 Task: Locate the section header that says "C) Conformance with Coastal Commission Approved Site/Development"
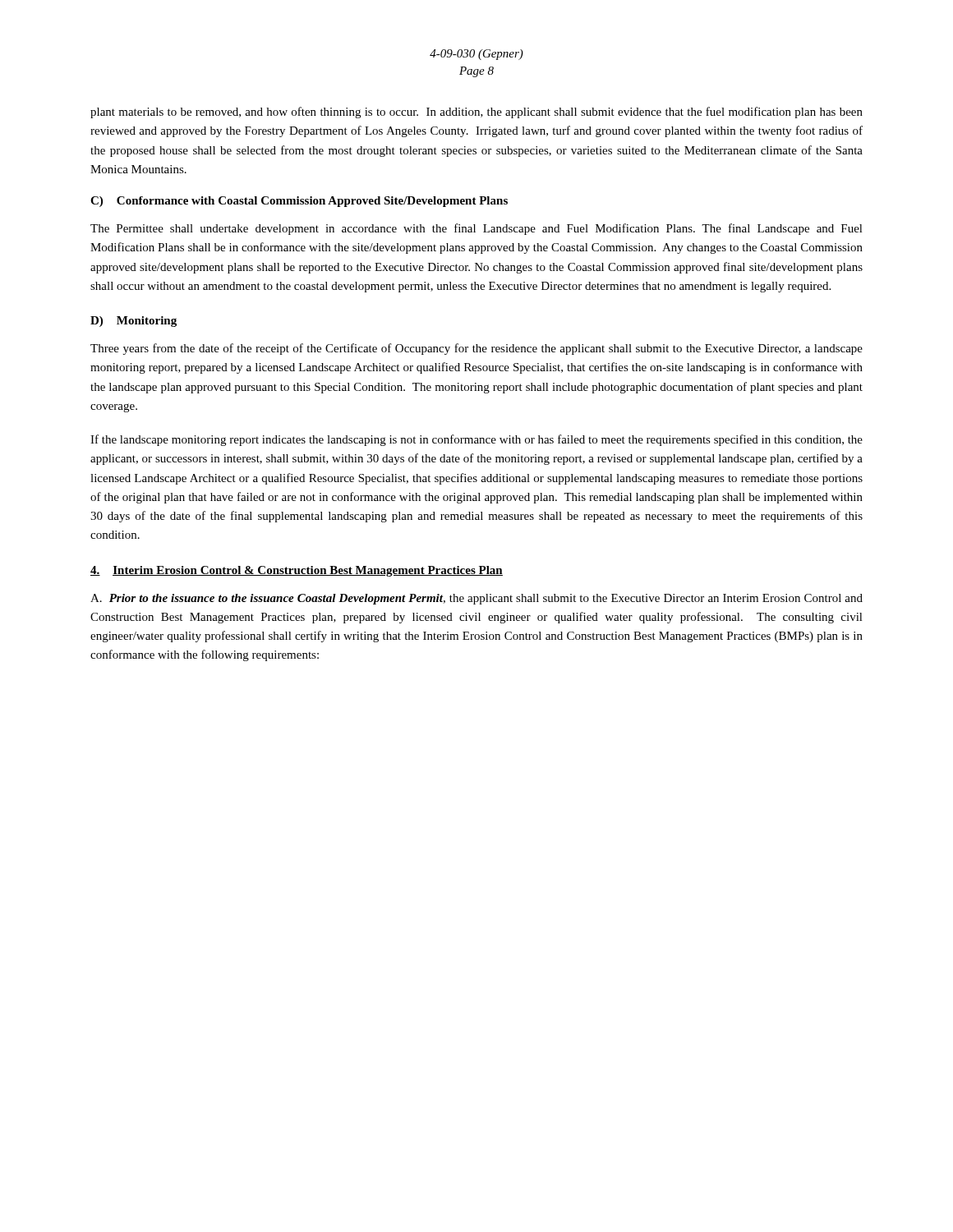tap(299, 201)
